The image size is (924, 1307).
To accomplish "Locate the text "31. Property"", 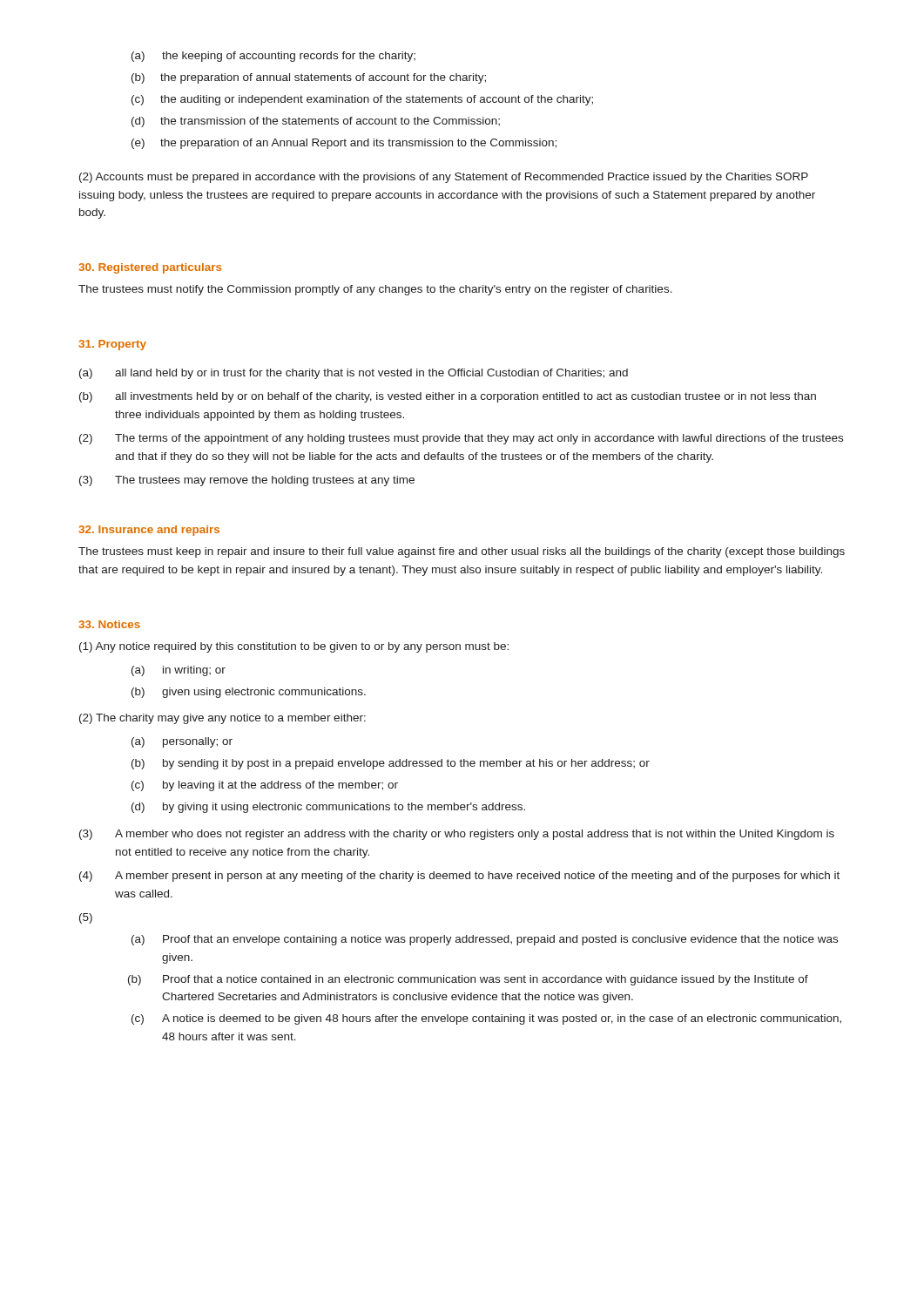I will (112, 344).
